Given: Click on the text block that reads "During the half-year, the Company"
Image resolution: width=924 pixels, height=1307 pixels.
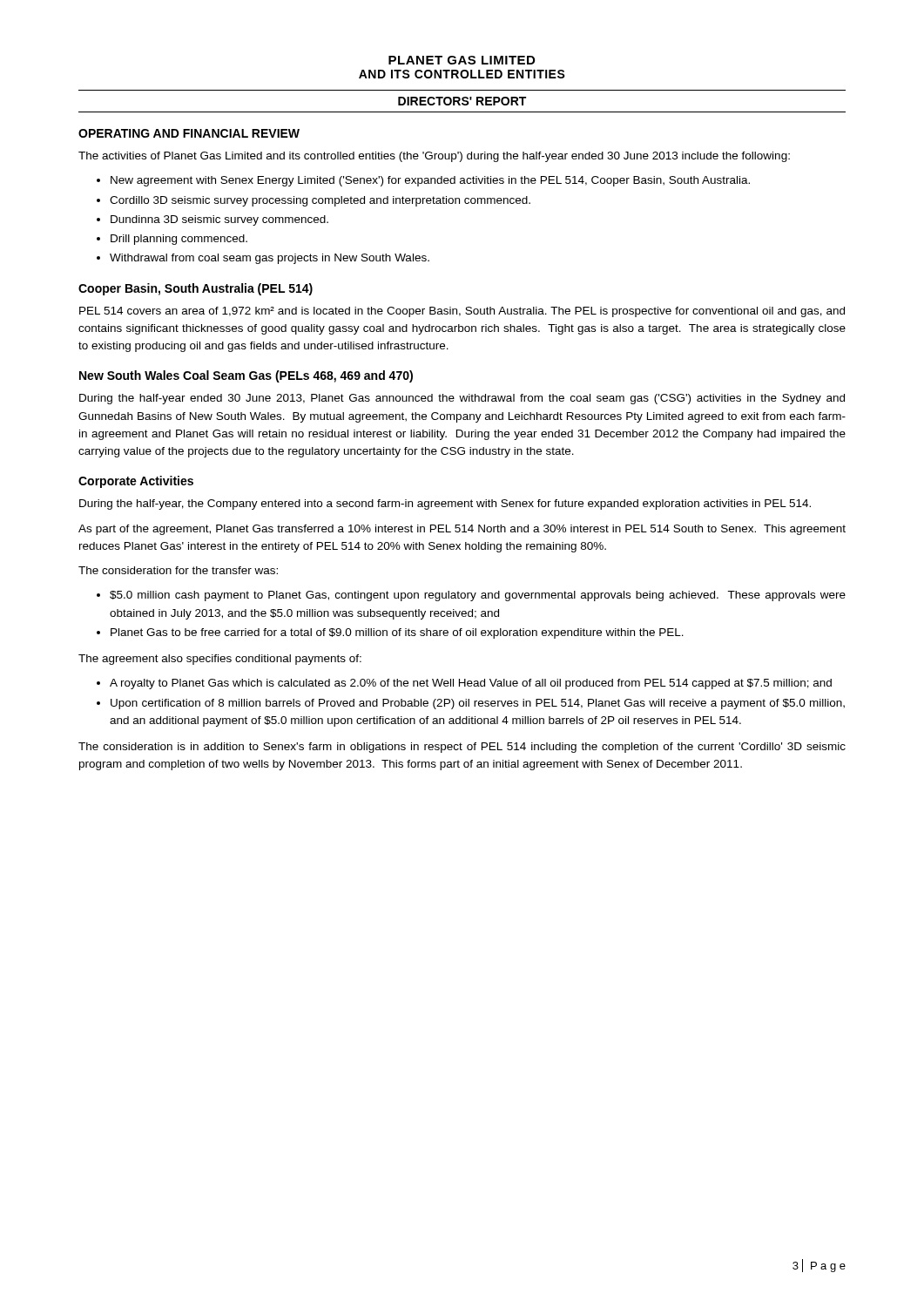Looking at the screenshot, I should (445, 503).
